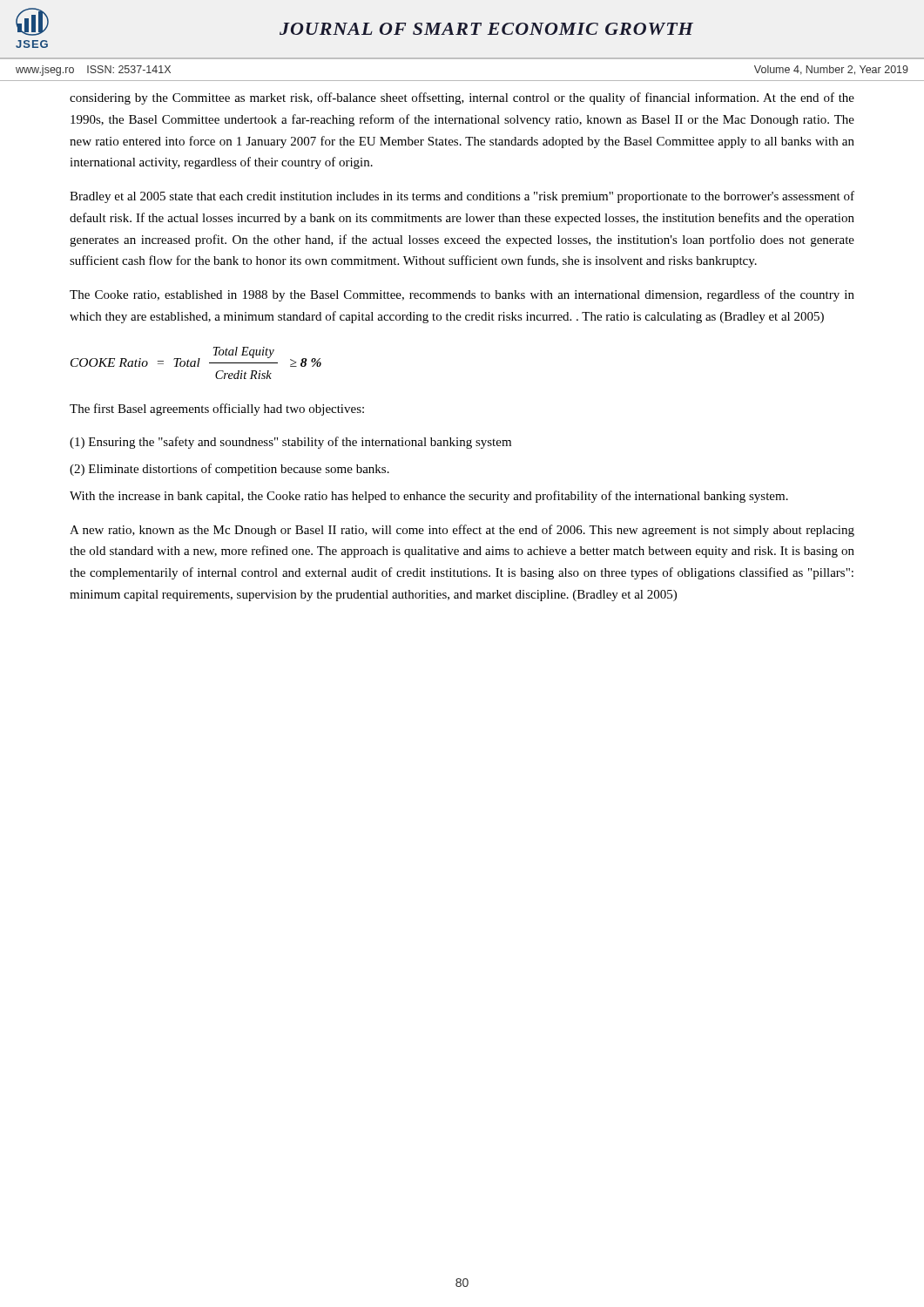Locate the region starting "Bradley et al 2005 state that each credit"
Image resolution: width=924 pixels, height=1307 pixels.
click(462, 228)
